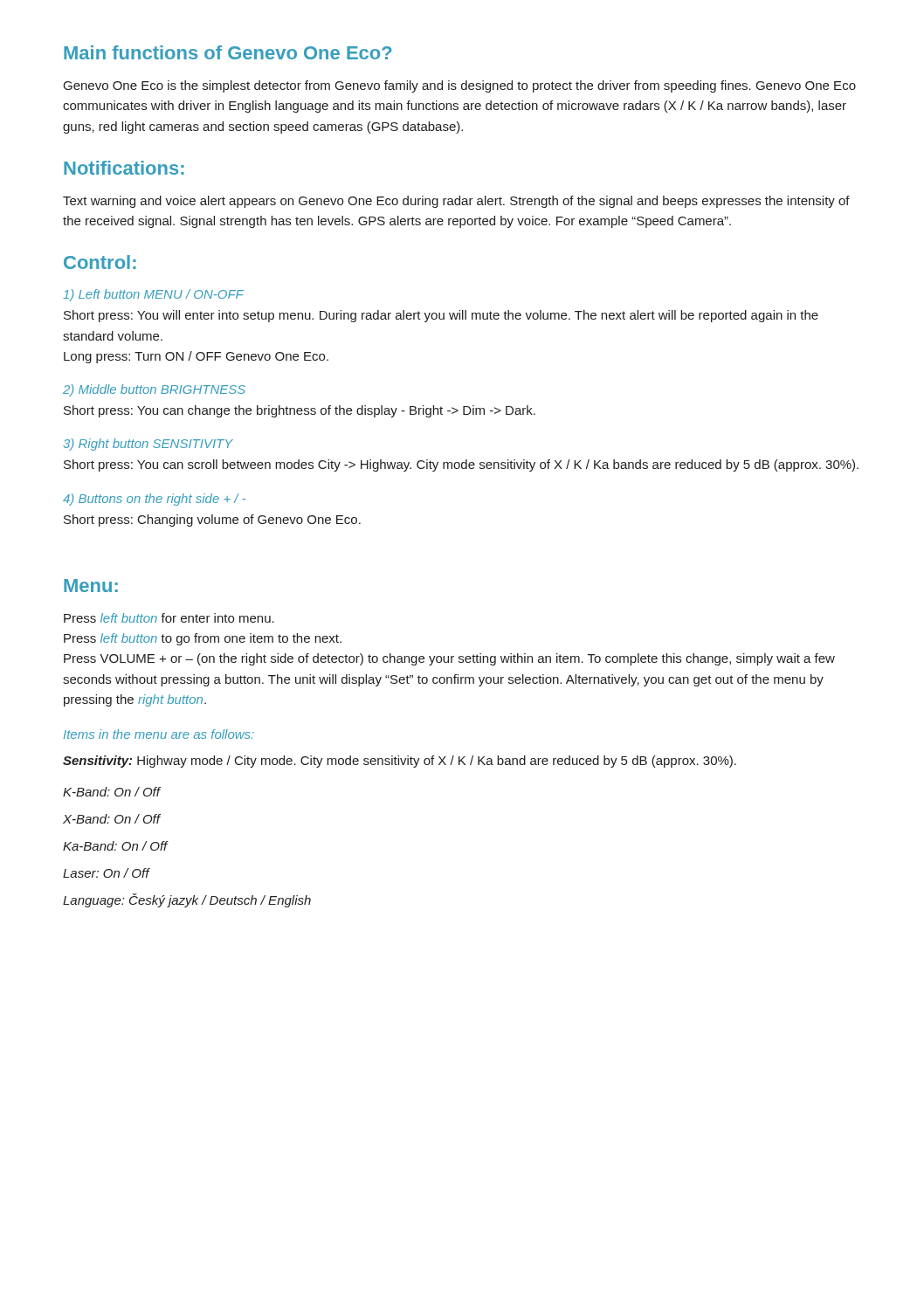Navigate to the block starting "K-Band: On / Off"
924x1310 pixels.
(111, 792)
